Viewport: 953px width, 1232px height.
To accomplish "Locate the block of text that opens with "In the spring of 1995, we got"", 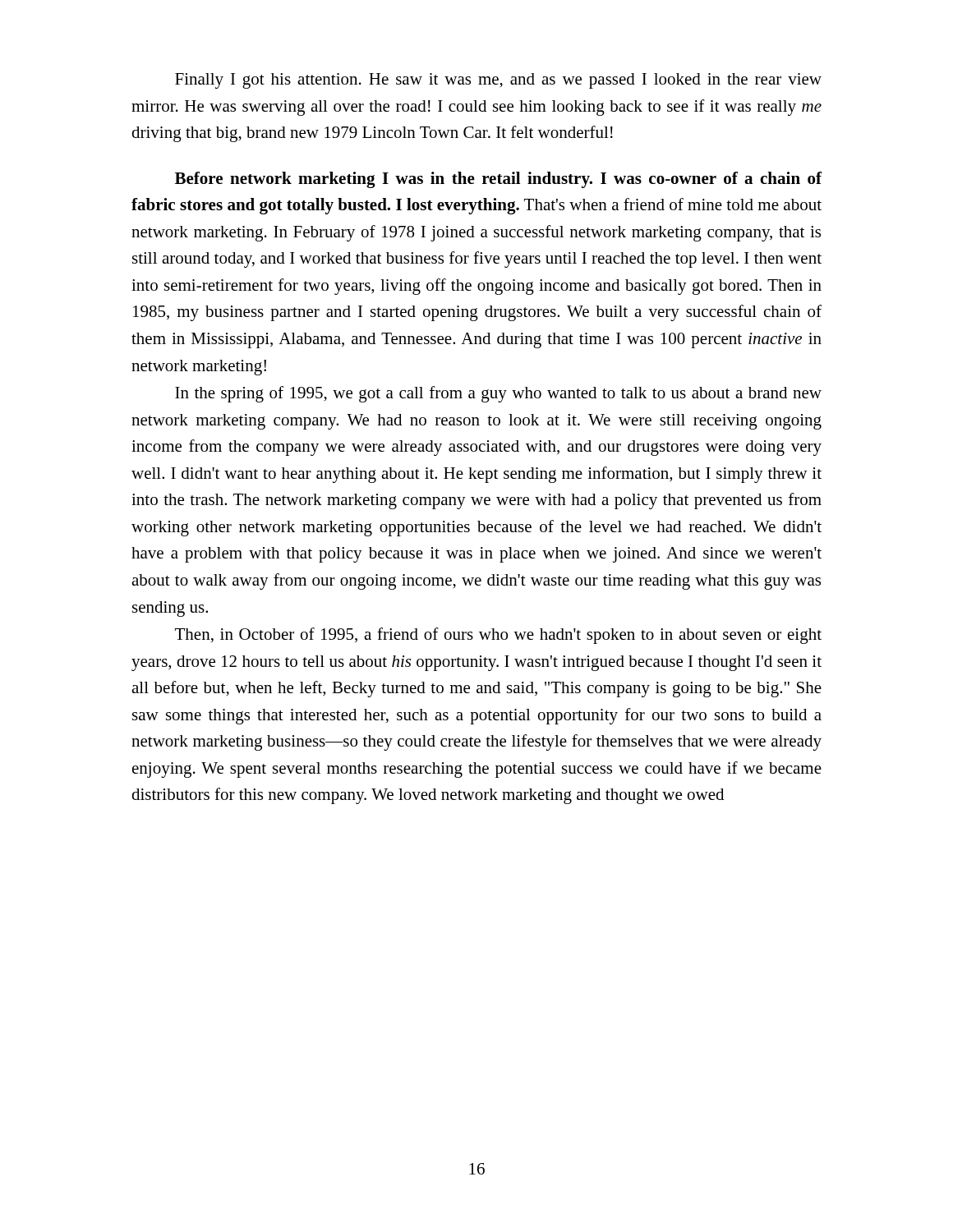I will click(x=476, y=500).
